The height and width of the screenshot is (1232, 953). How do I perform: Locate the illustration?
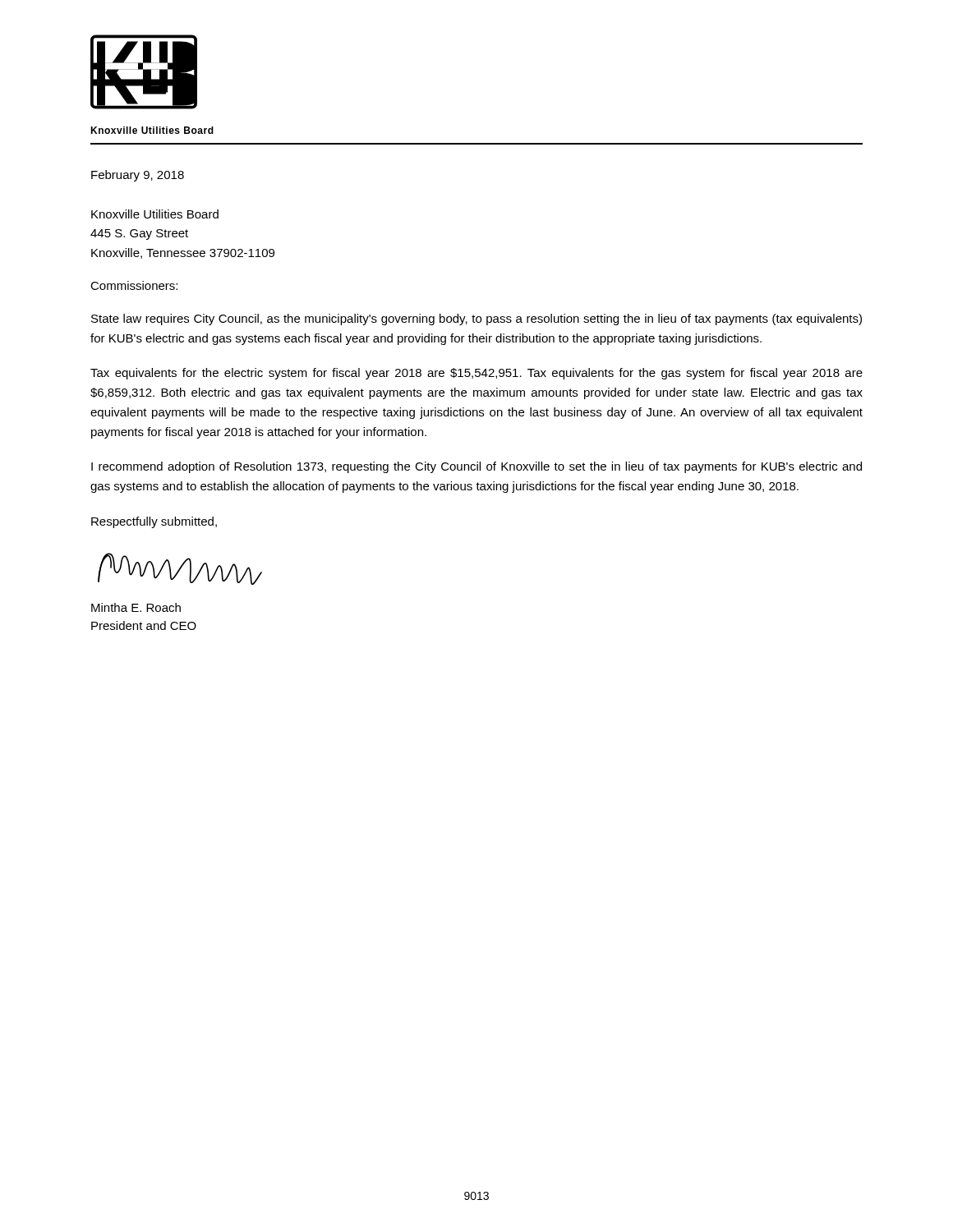click(476, 566)
